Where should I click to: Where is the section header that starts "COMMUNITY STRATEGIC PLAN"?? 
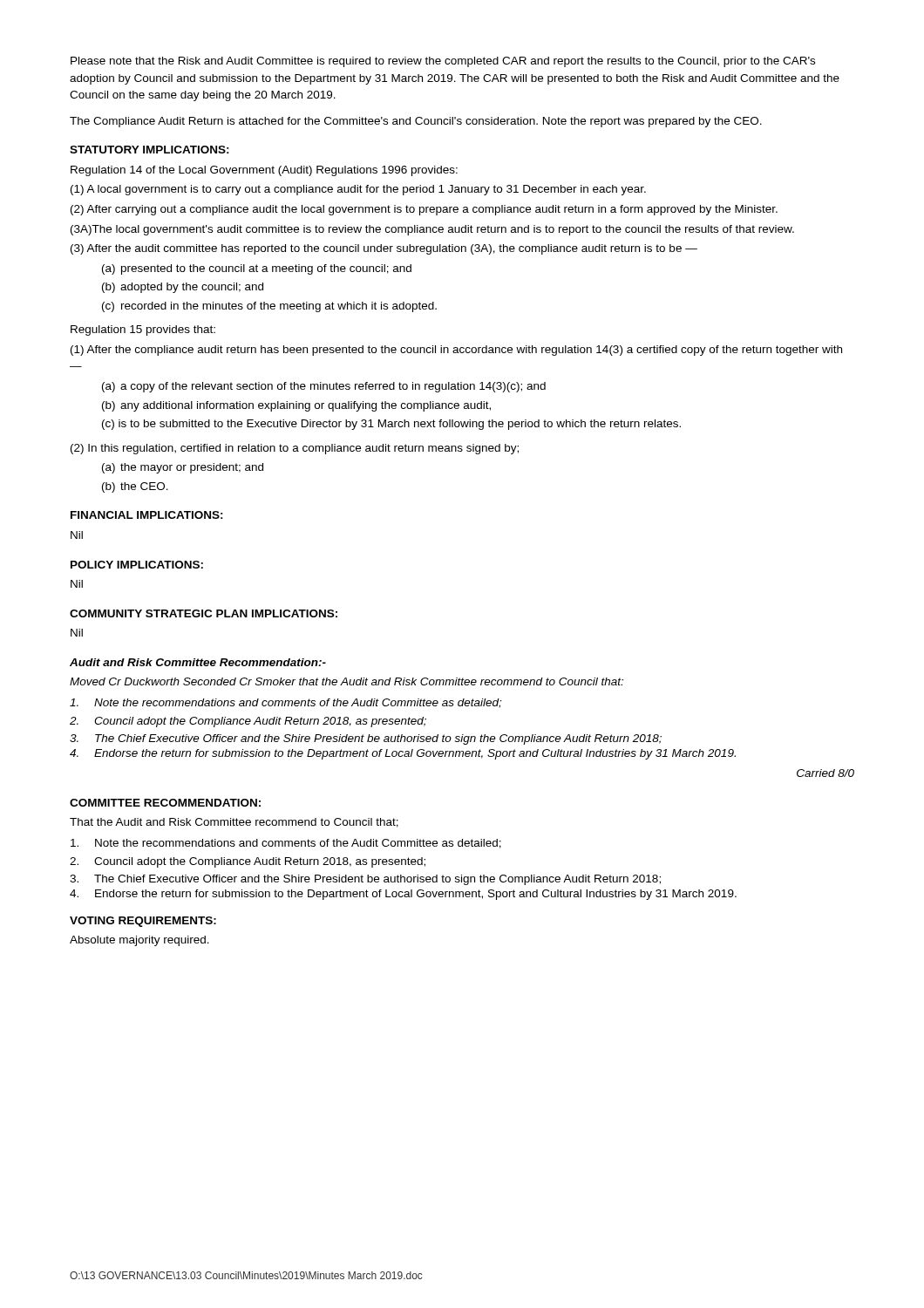coord(204,613)
